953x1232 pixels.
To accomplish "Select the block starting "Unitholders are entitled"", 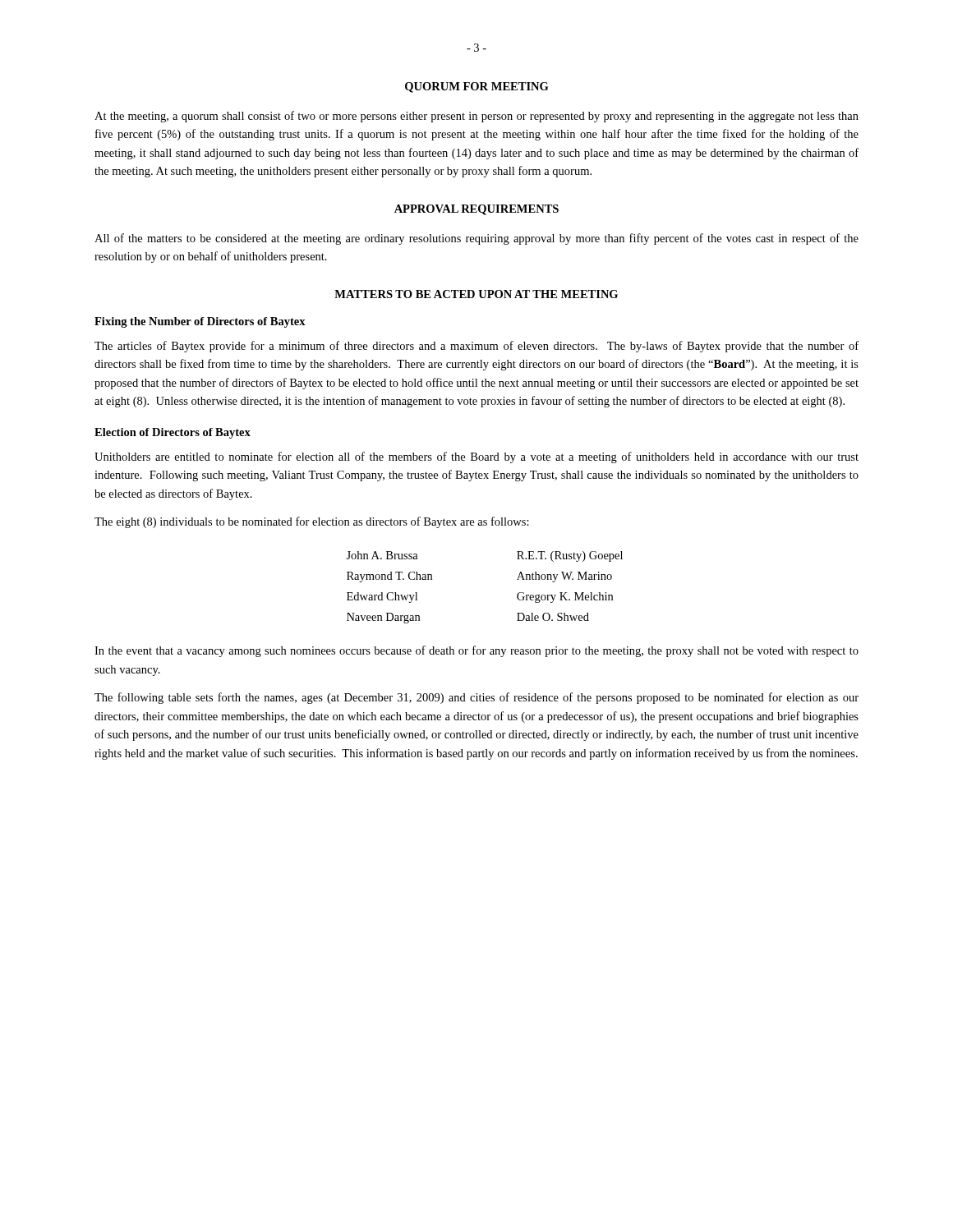I will [476, 475].
